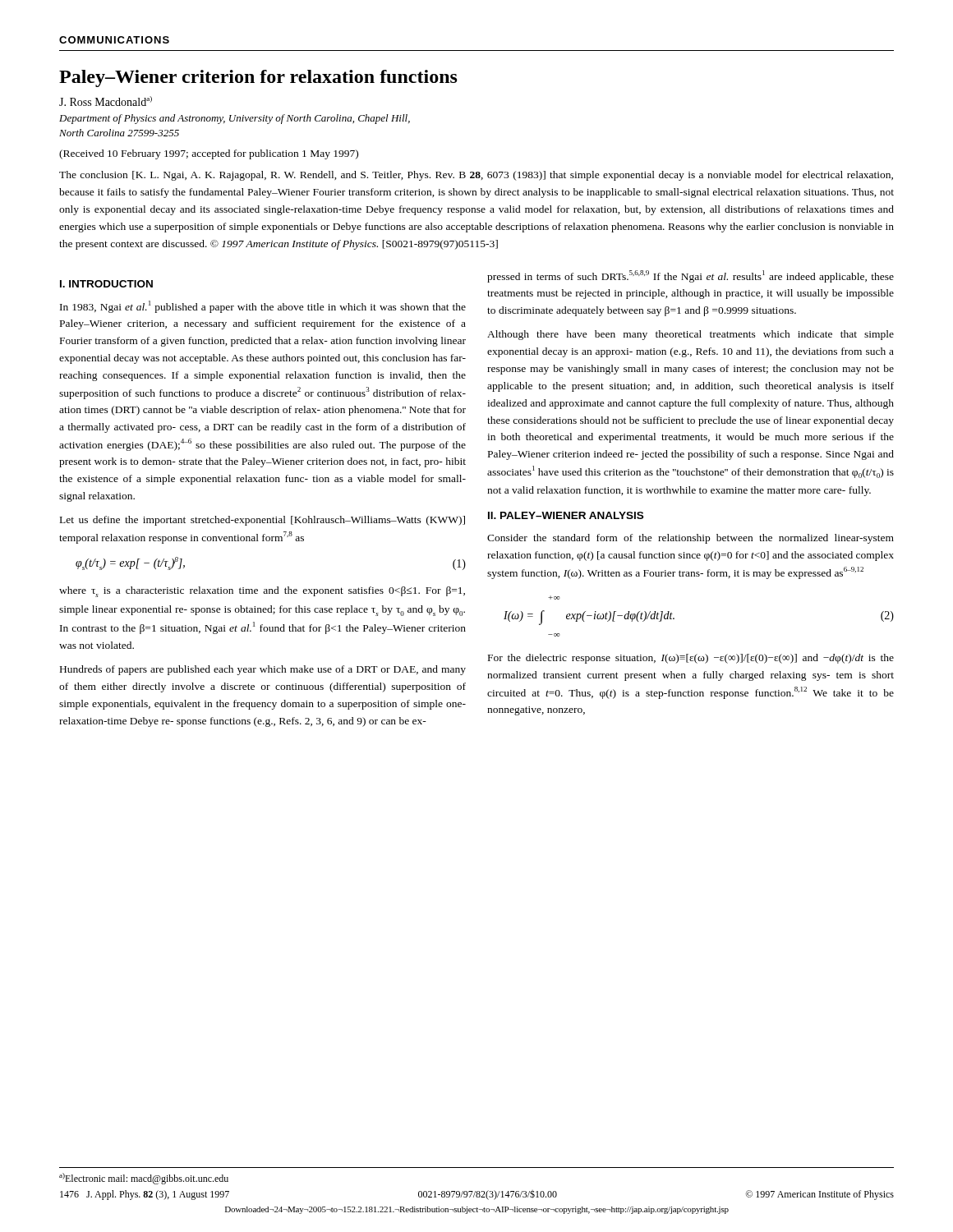Click on the passage starting "where τs is"
This screenshot has height=1232, width=953.
[x=263, y=618]
